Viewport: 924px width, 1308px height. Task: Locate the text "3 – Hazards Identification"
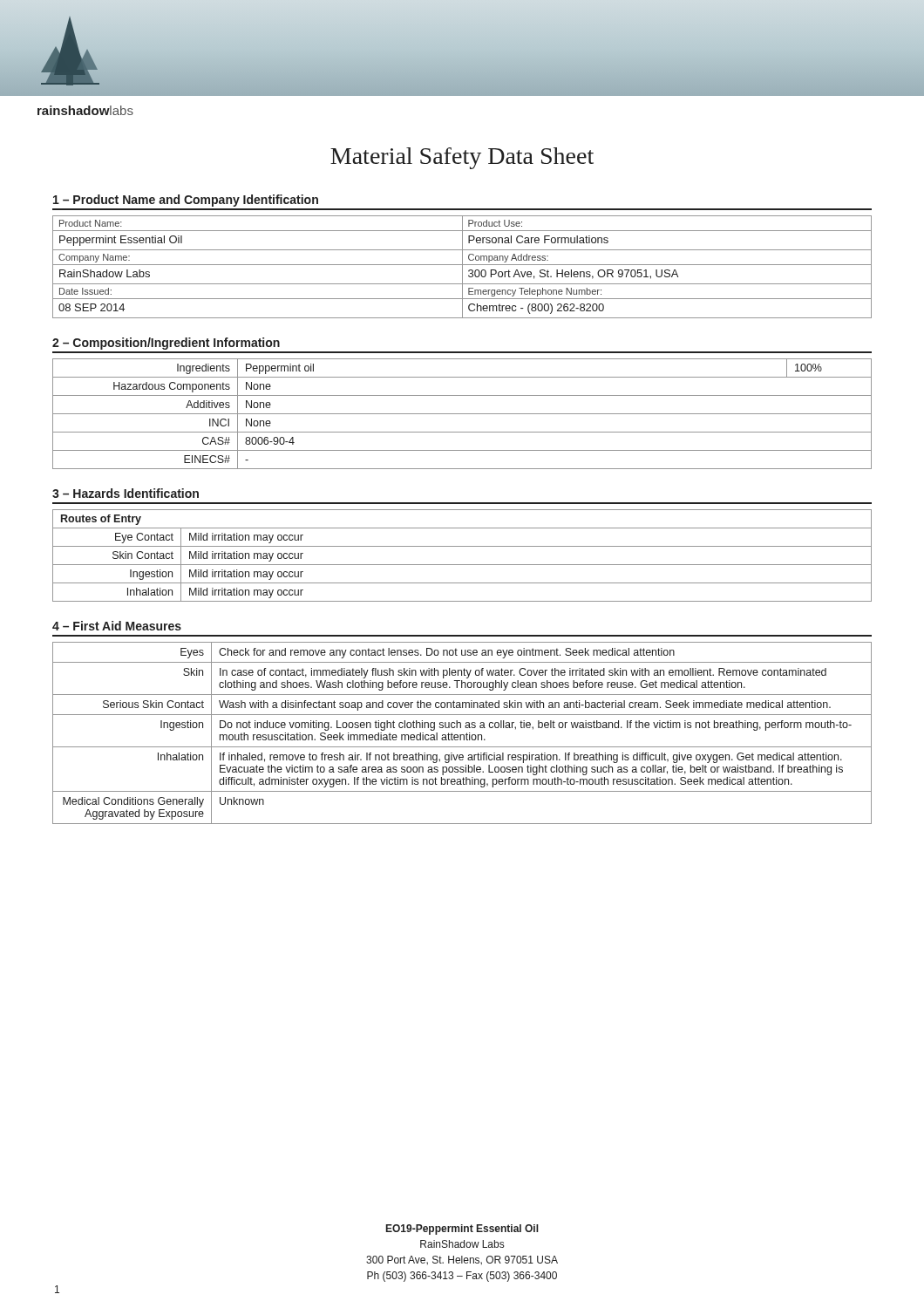click(x=126, y=494)
